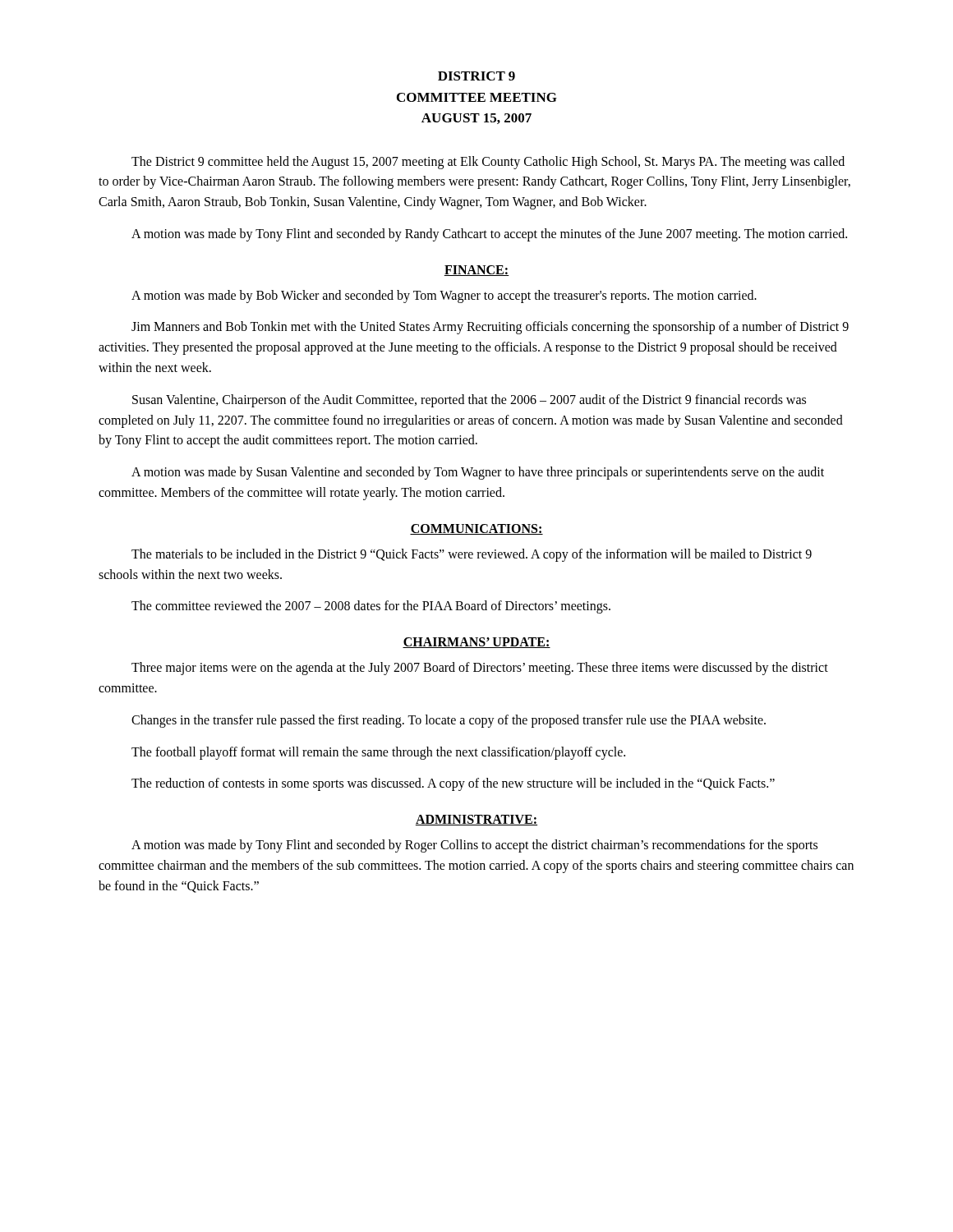Locate the text "CHAIRMANS’ UPDATE:"
The image size is (953, 1232).
pos(476,642)
